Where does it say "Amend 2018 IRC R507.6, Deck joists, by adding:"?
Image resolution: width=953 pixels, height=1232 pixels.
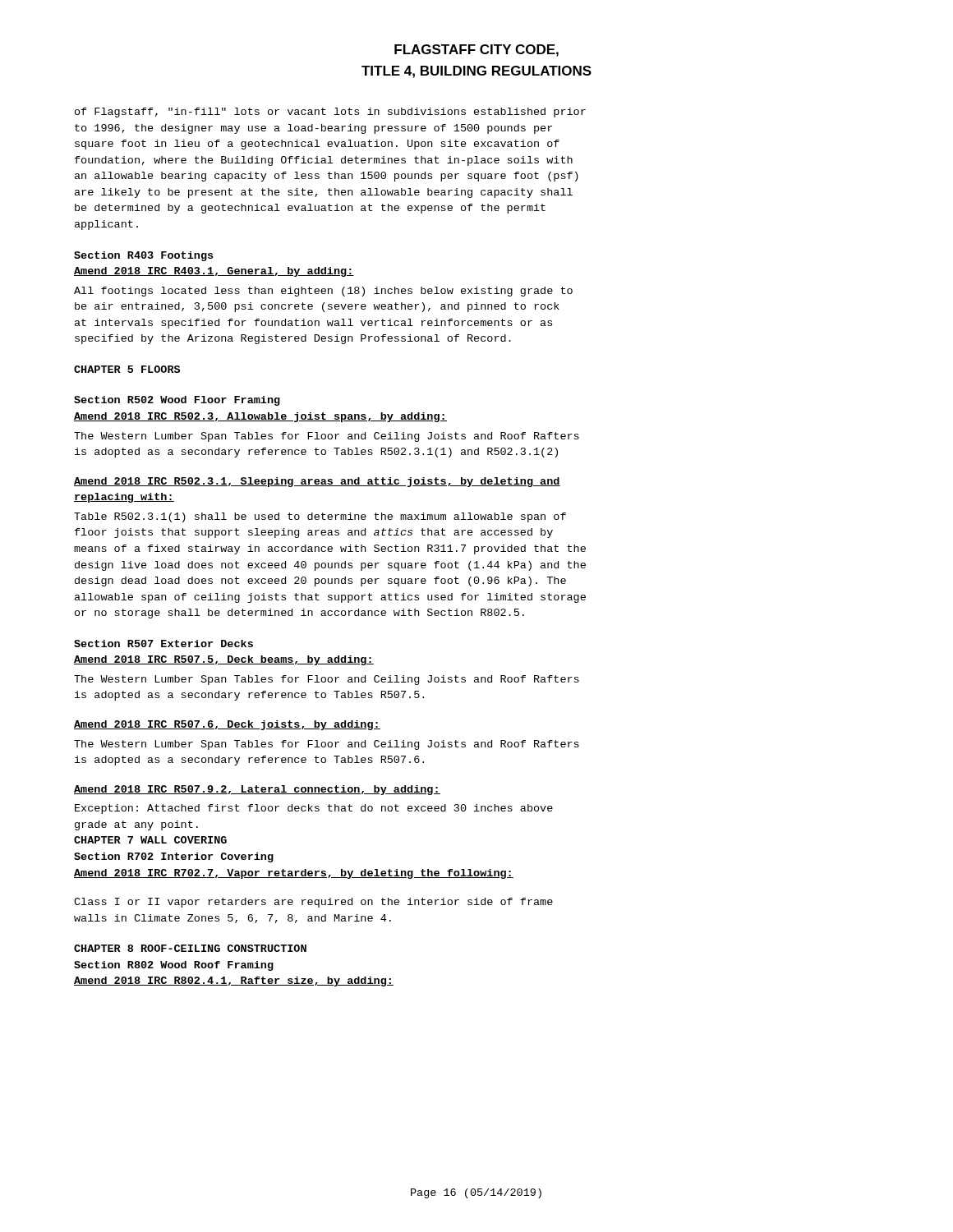tap(227, 725)
